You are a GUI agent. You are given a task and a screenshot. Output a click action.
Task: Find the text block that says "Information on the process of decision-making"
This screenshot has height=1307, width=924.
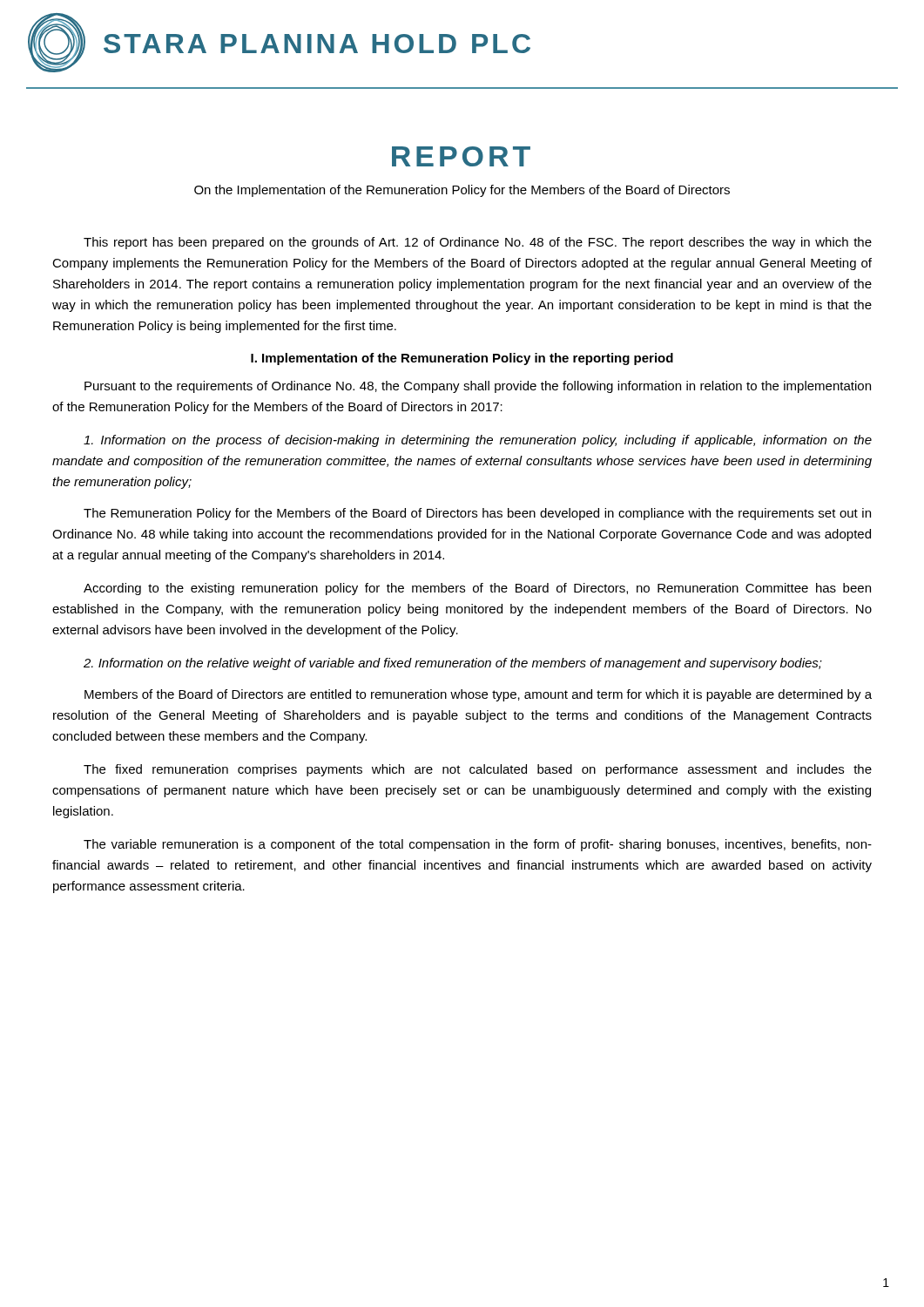pos(462,461)
